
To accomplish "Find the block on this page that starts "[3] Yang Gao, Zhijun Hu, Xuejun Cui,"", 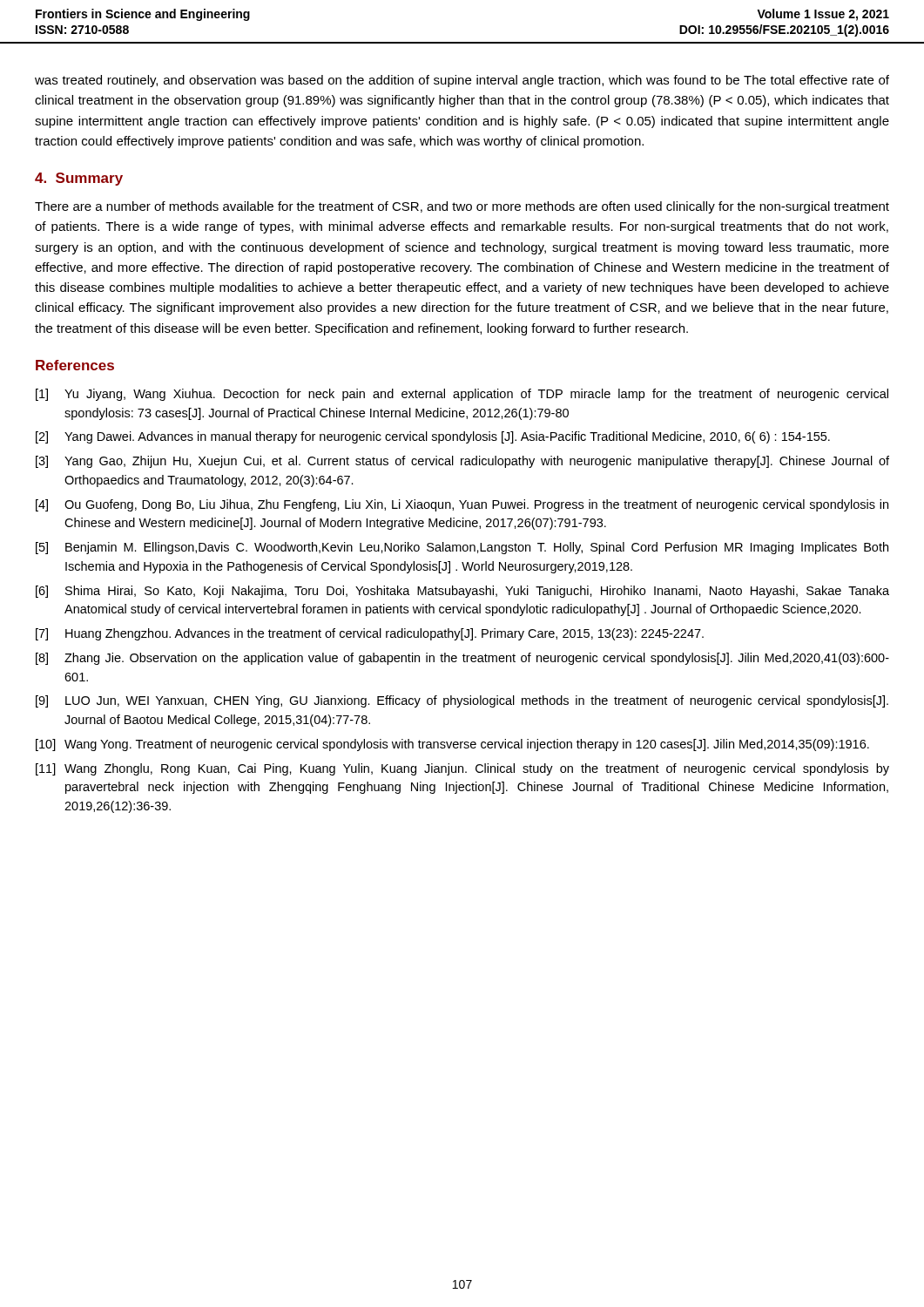I will 462,471.
